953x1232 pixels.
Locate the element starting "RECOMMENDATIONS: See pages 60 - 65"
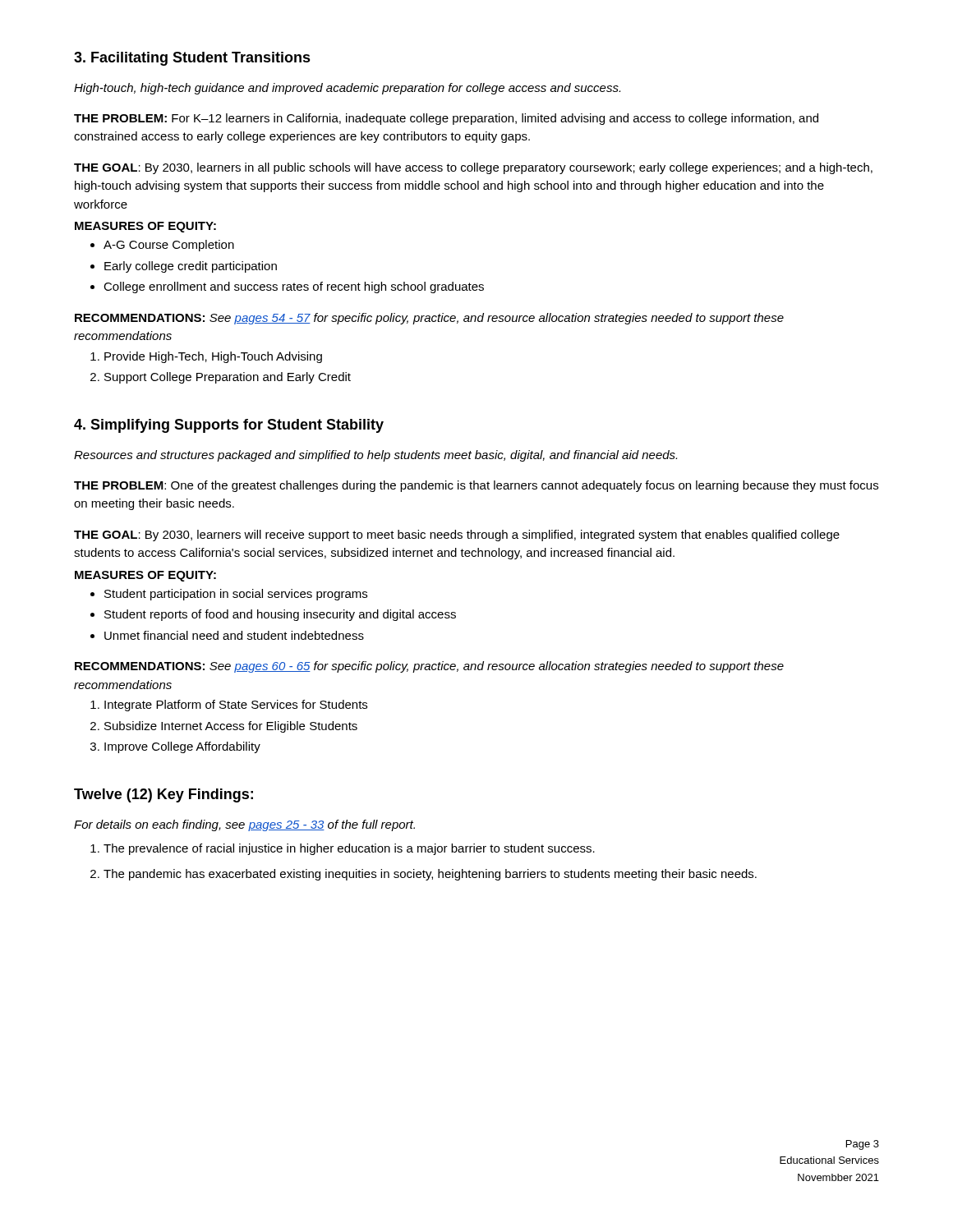coord(476,676)
